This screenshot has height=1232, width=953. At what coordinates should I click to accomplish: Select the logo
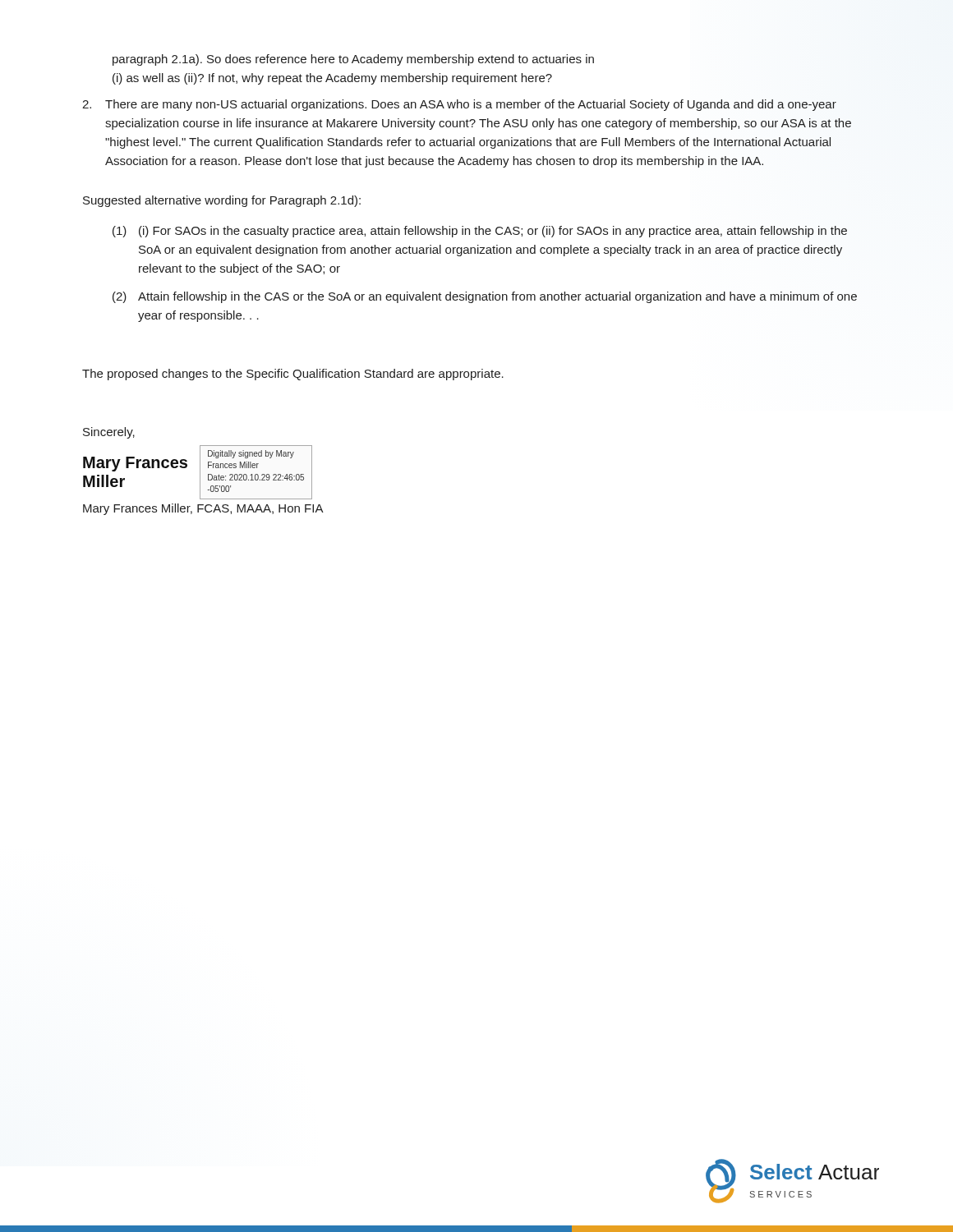pos(789,1179)
